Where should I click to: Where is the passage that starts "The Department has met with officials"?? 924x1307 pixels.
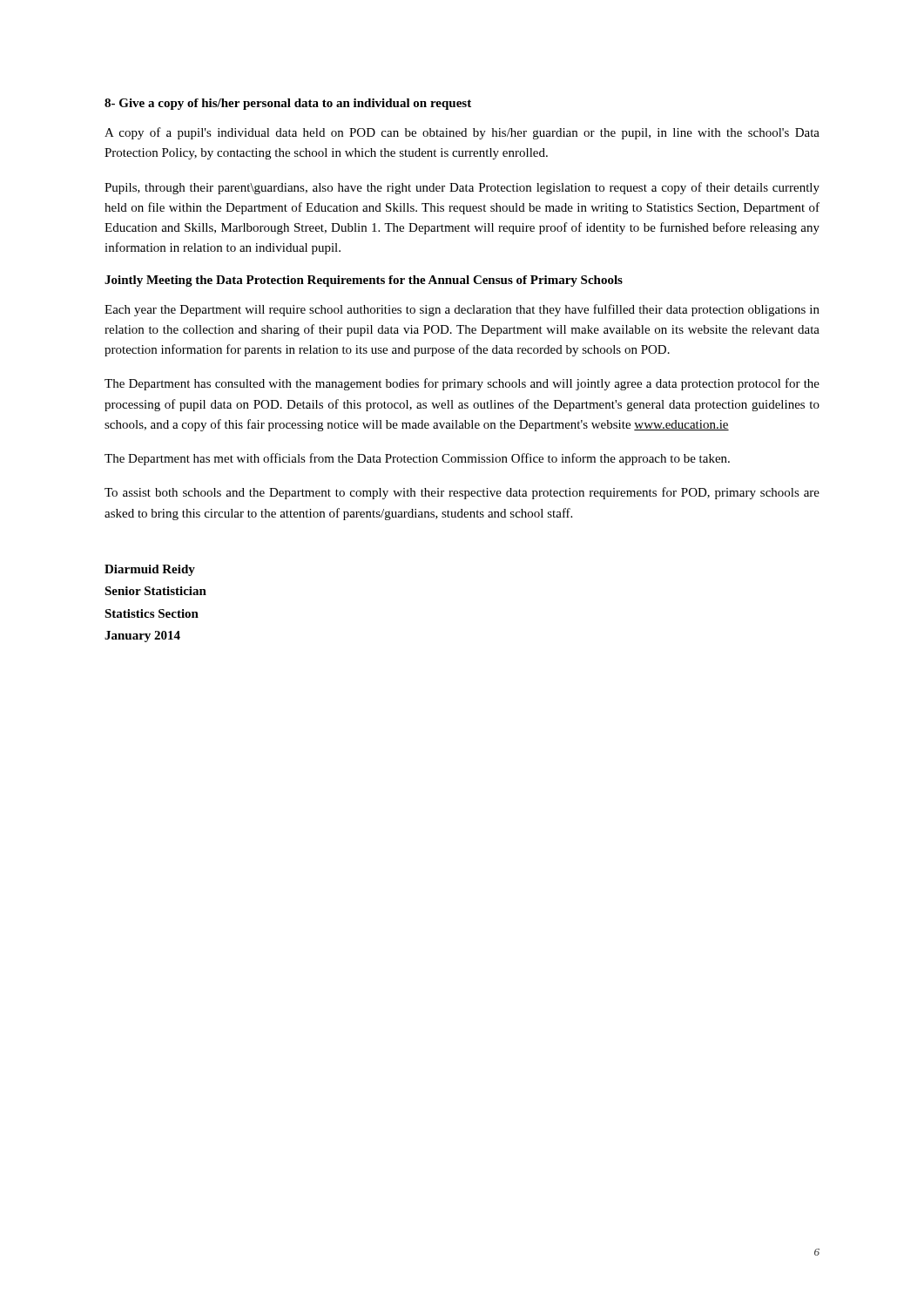click(x=418, y=458)
